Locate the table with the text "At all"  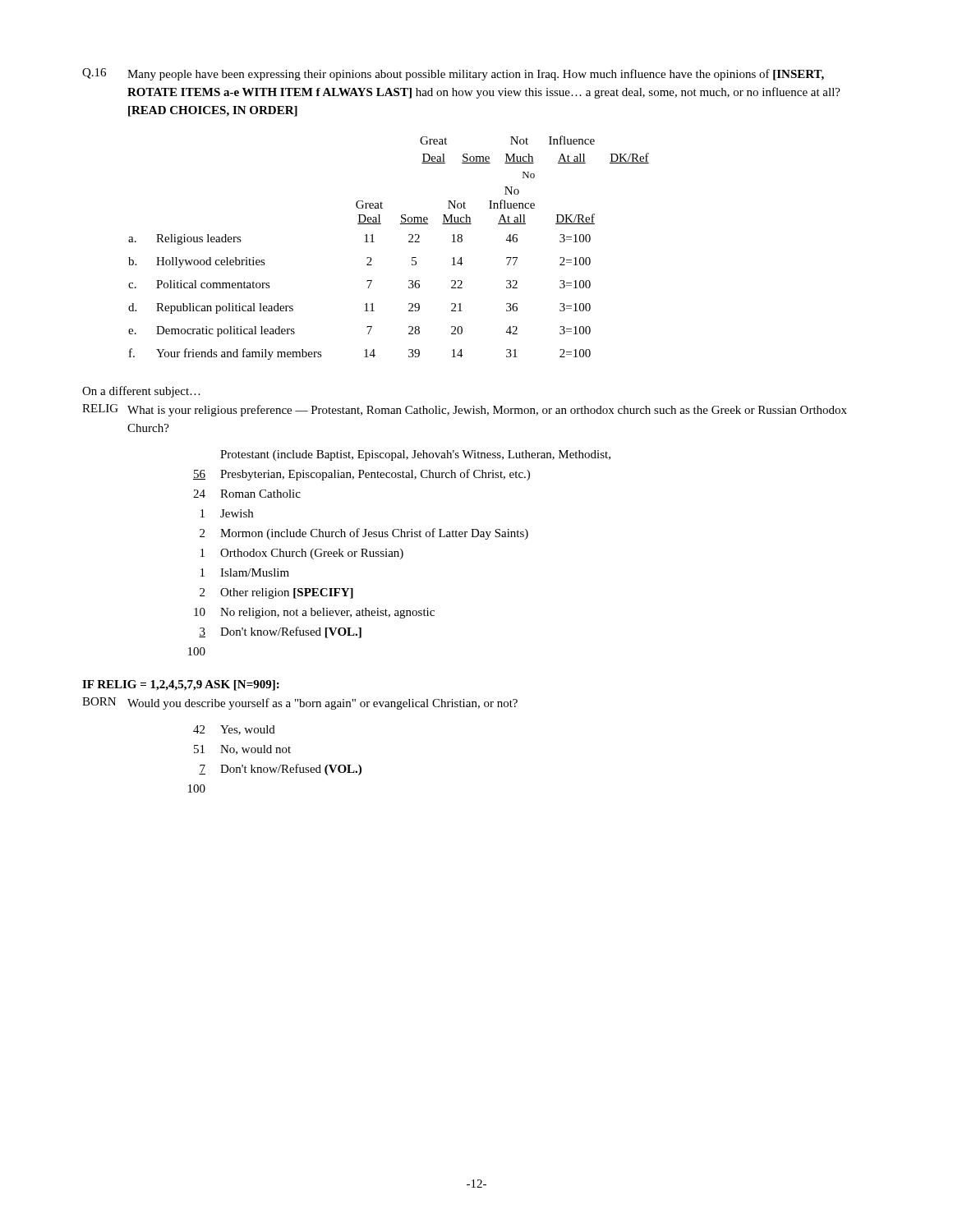[499, 247]
